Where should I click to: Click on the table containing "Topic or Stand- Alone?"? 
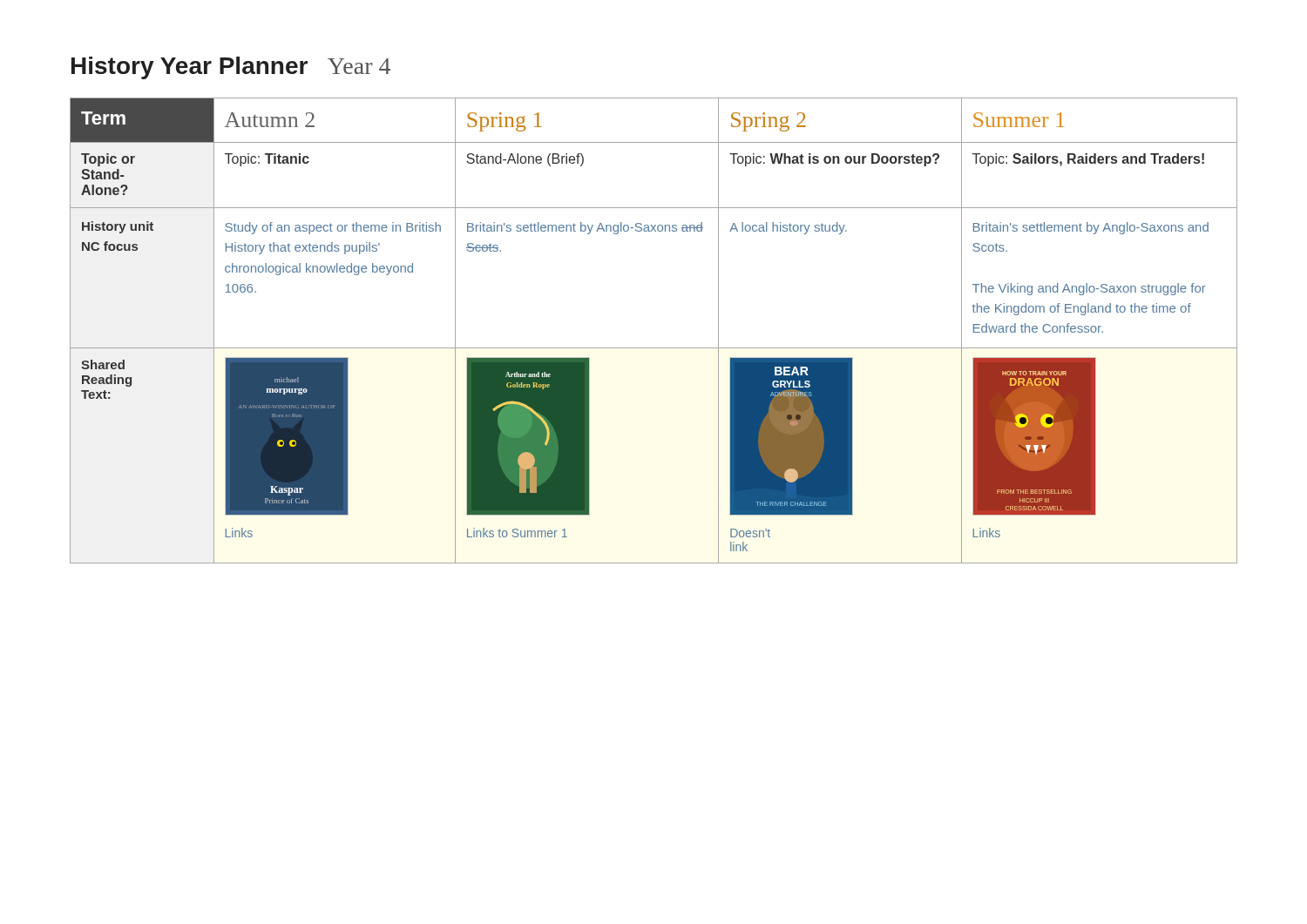point(654,330)
